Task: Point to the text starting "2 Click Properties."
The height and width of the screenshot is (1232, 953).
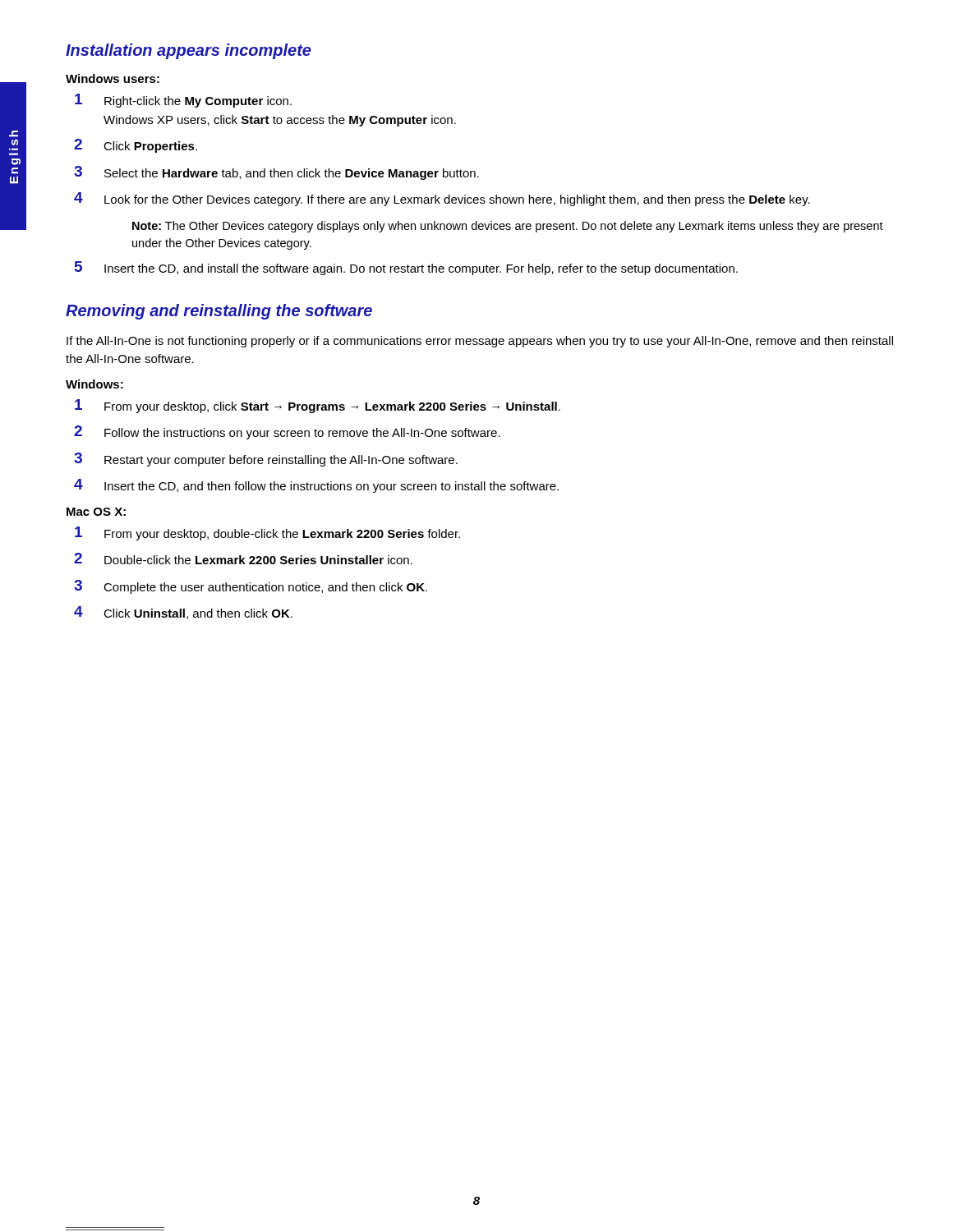Action: [136, 146]
